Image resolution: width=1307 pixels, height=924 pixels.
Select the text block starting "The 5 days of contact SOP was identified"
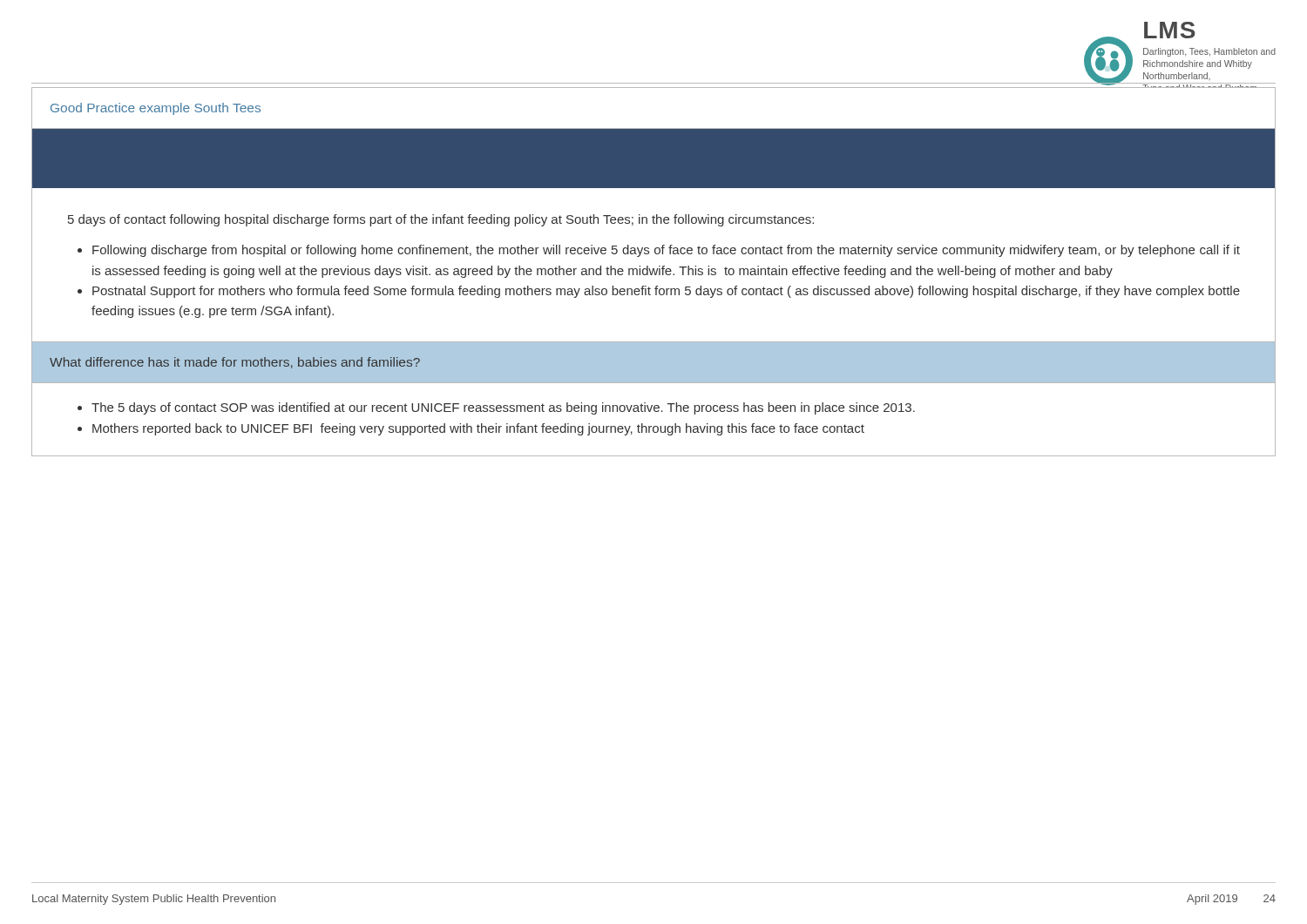tap(666, 407)
